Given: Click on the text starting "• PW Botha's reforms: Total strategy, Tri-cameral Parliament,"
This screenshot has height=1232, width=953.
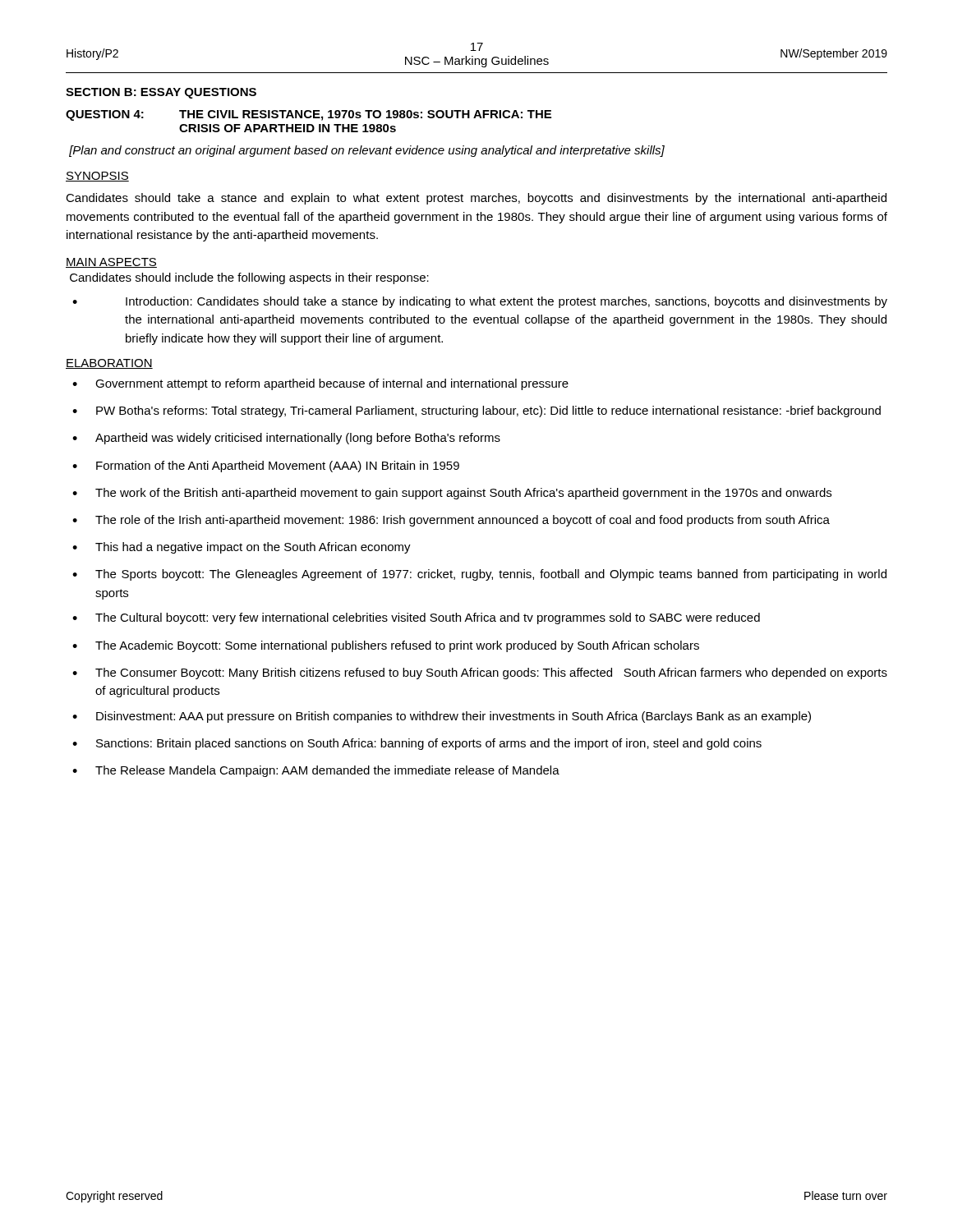Looking at the screenshot, I should coord(480,412).
